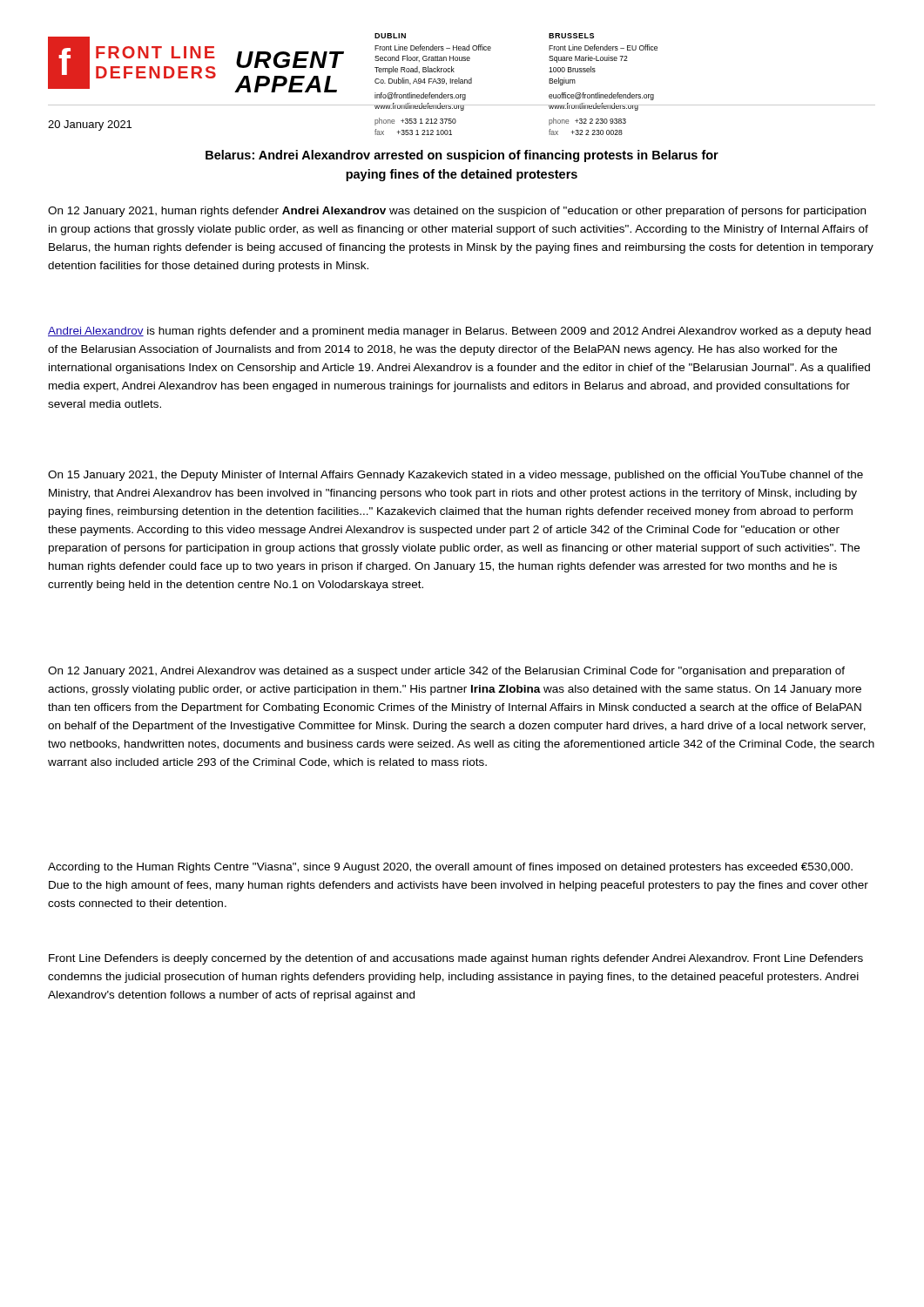Select the title
The height and width of the screenshot is (1307, 924).
[x=462, y=165]
